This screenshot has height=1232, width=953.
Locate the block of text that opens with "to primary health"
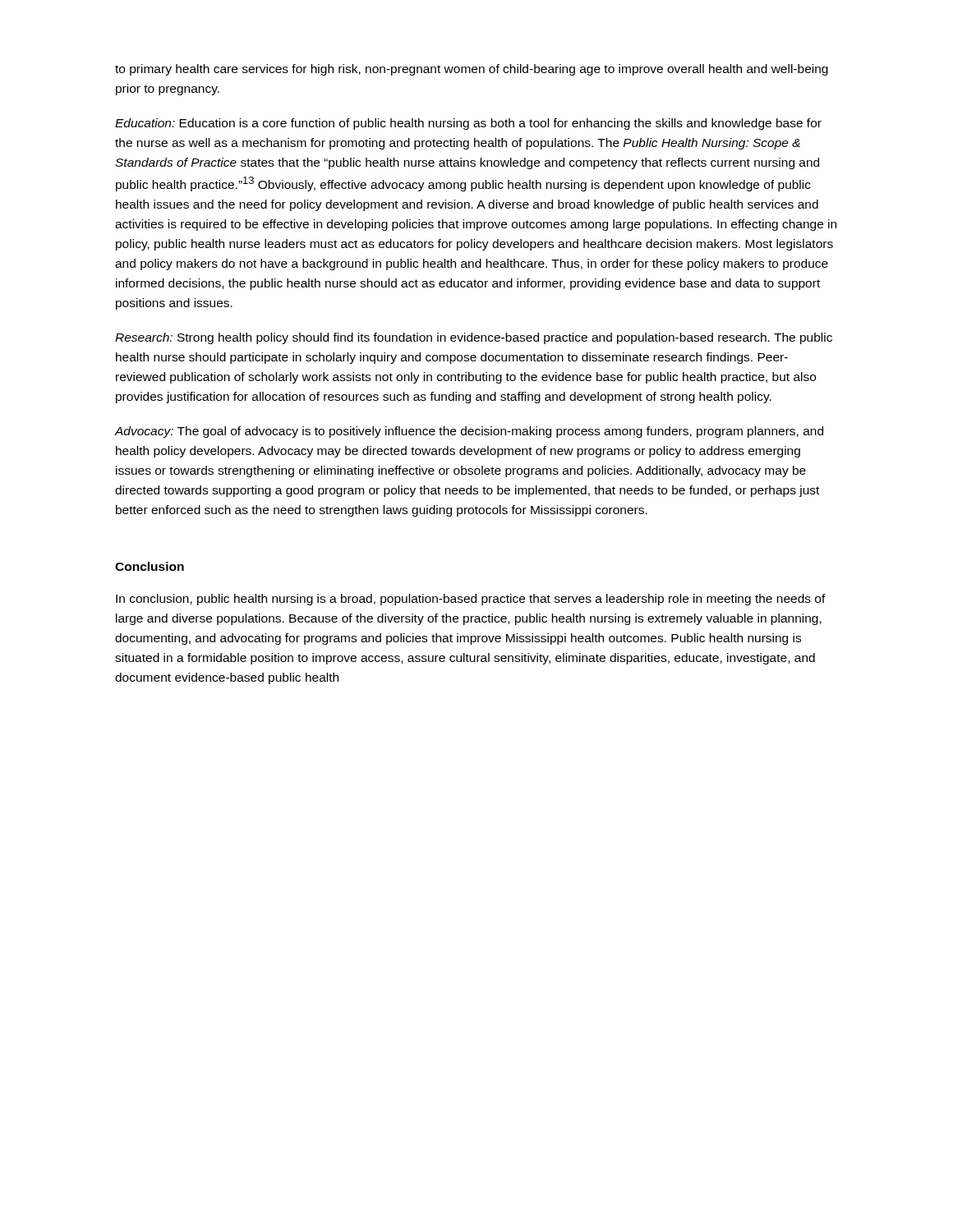(x=472, y=78)
